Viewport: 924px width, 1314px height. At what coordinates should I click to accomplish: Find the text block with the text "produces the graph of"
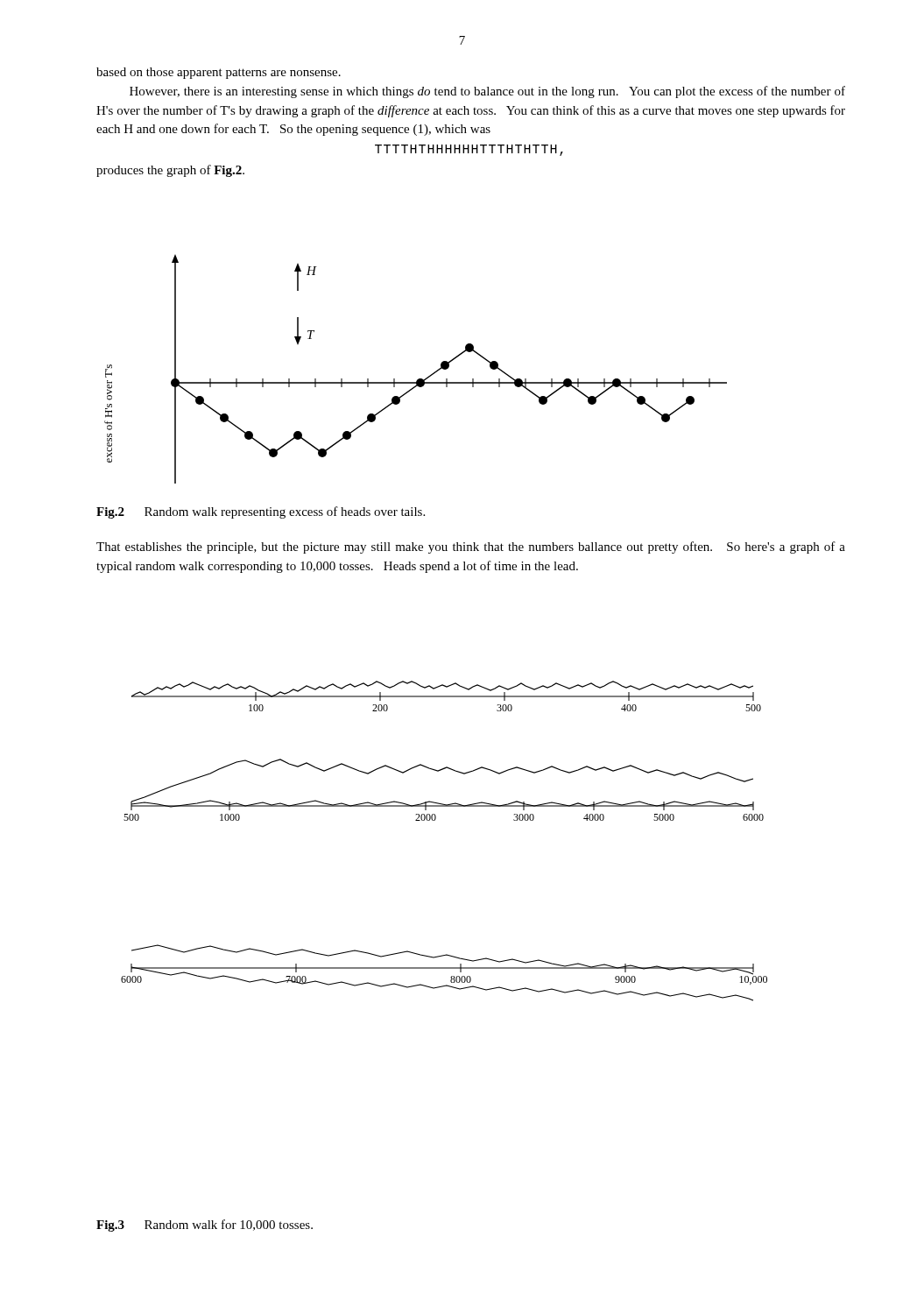point(171,170)
